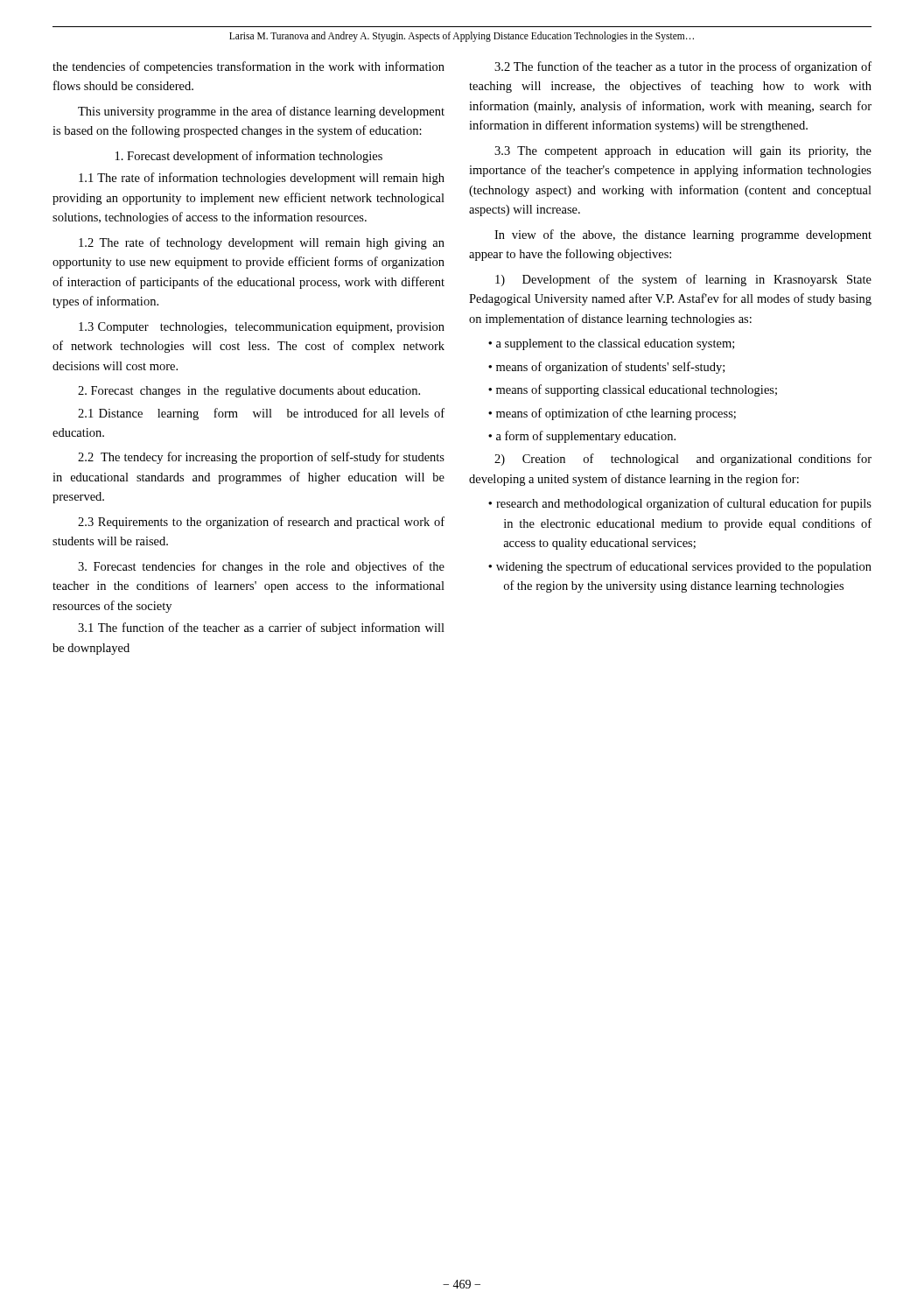Select the region starting "1 Distance learning"
Screen dimensions: 1313x924
249,423
